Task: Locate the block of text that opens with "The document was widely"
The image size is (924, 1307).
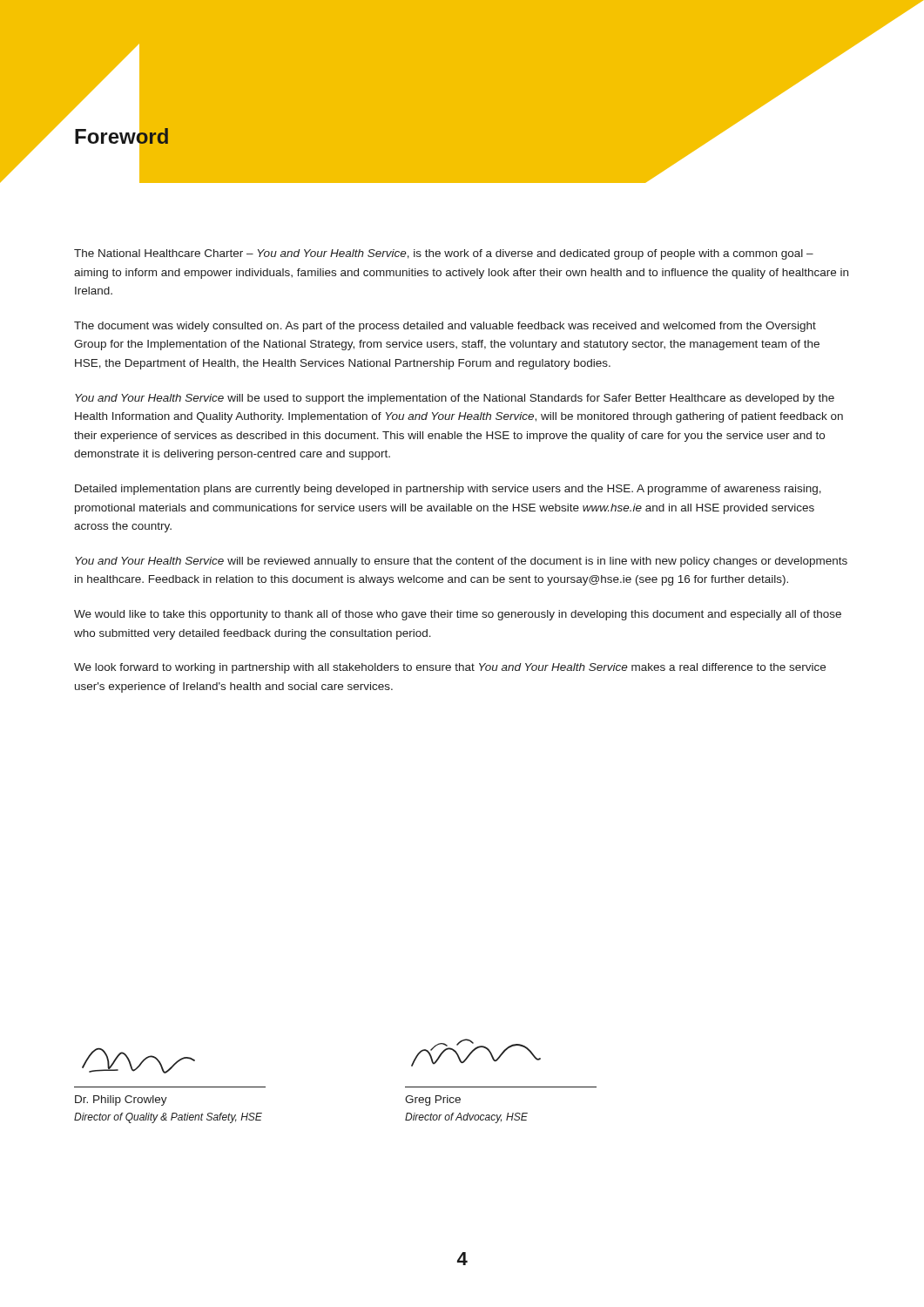Action: tap(462, 344)
